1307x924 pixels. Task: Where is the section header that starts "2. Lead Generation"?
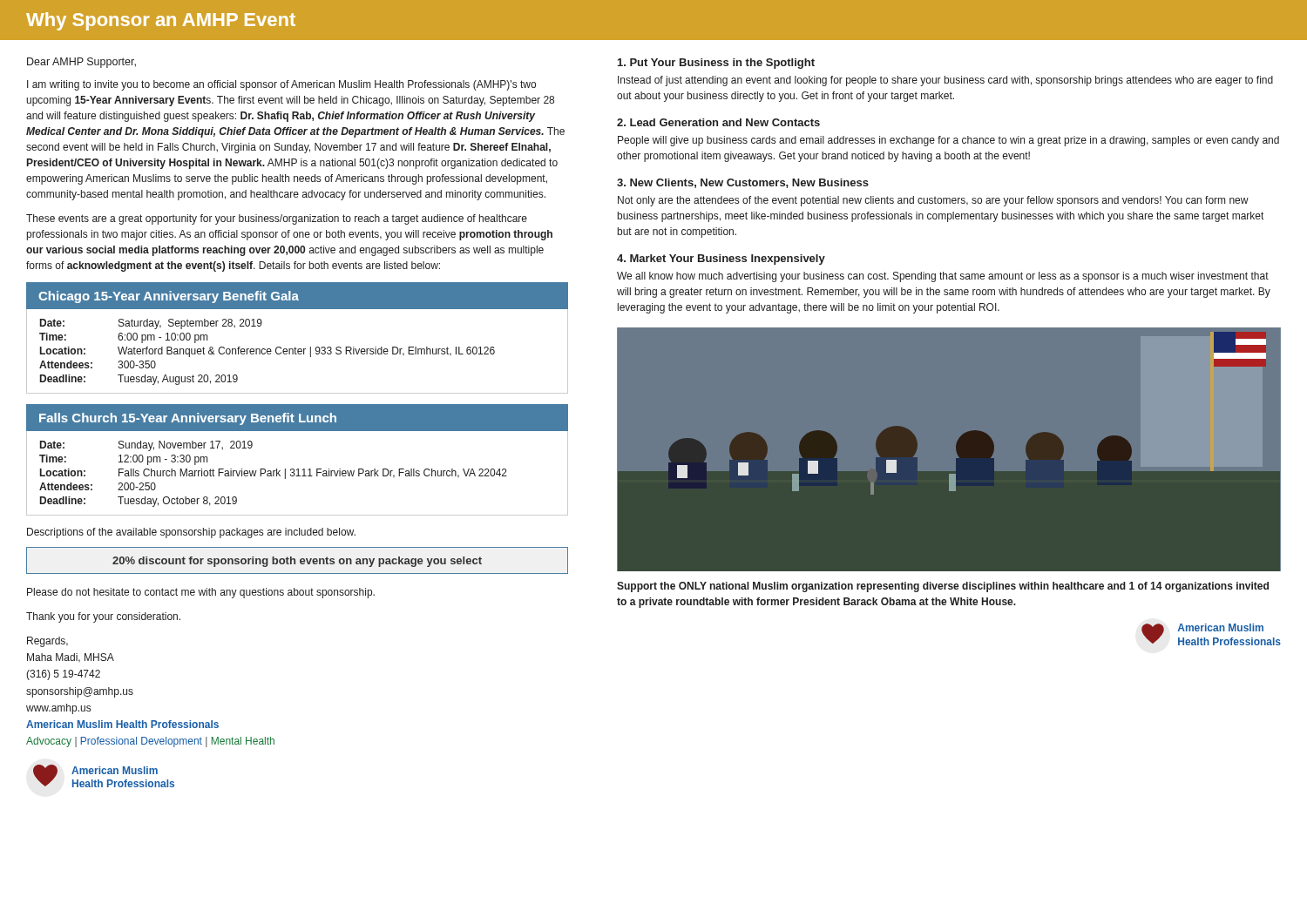tap(719, 122)
